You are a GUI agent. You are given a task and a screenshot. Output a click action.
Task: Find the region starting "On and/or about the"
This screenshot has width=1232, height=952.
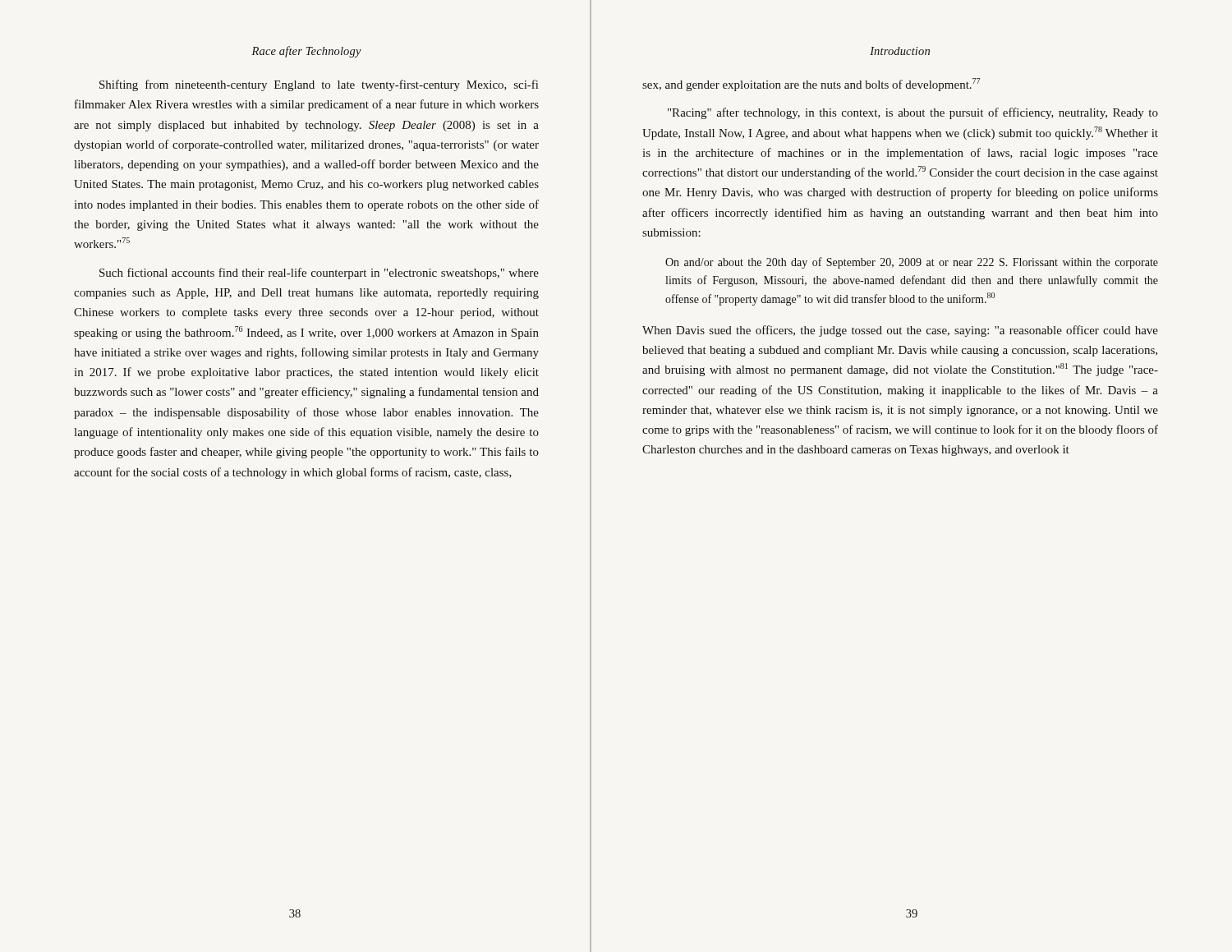(912, 281)
